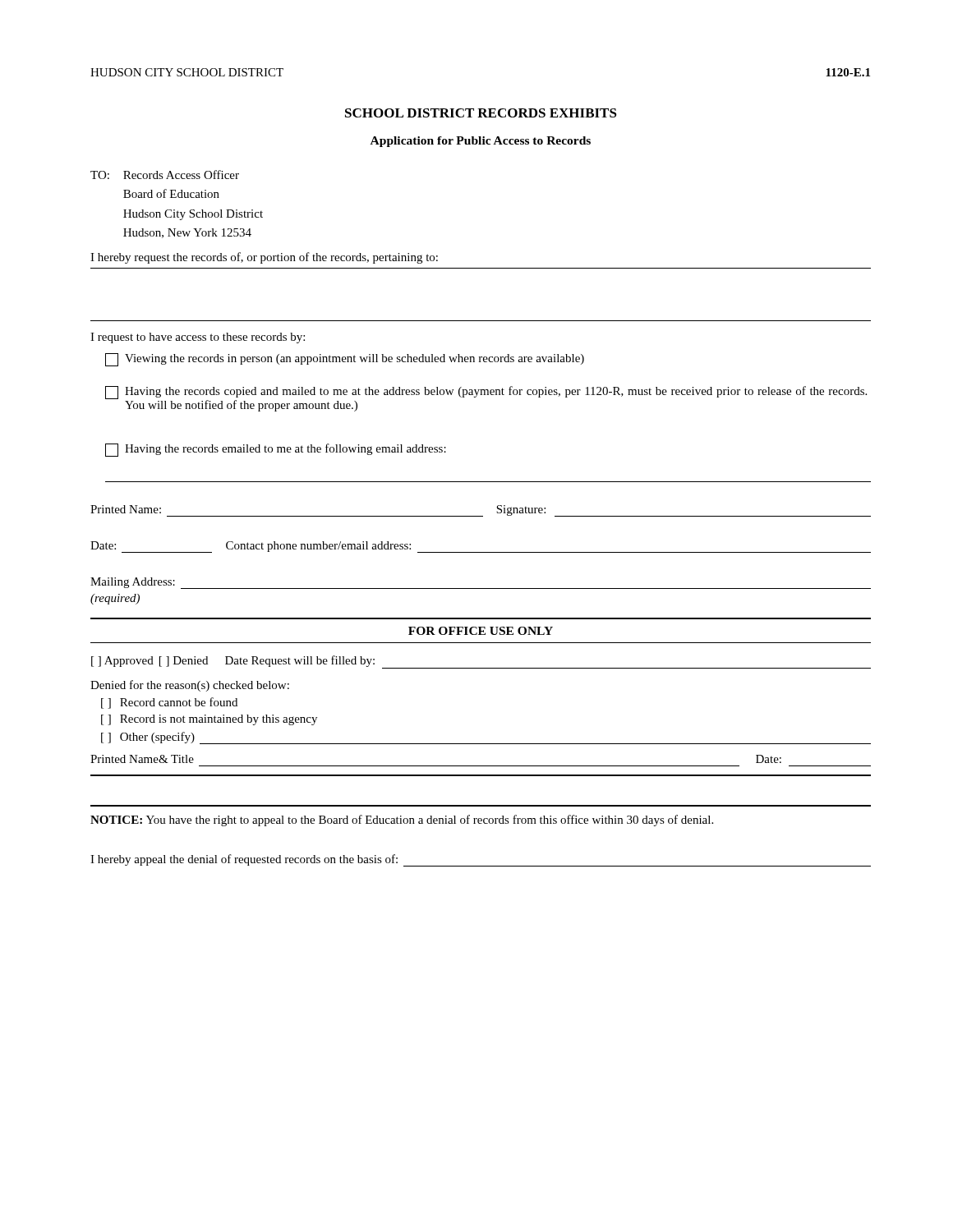Find the passage starting "Printed Name: Signature:"
The height and width of the screenshot is (1232, 953).
click(481, 509)
